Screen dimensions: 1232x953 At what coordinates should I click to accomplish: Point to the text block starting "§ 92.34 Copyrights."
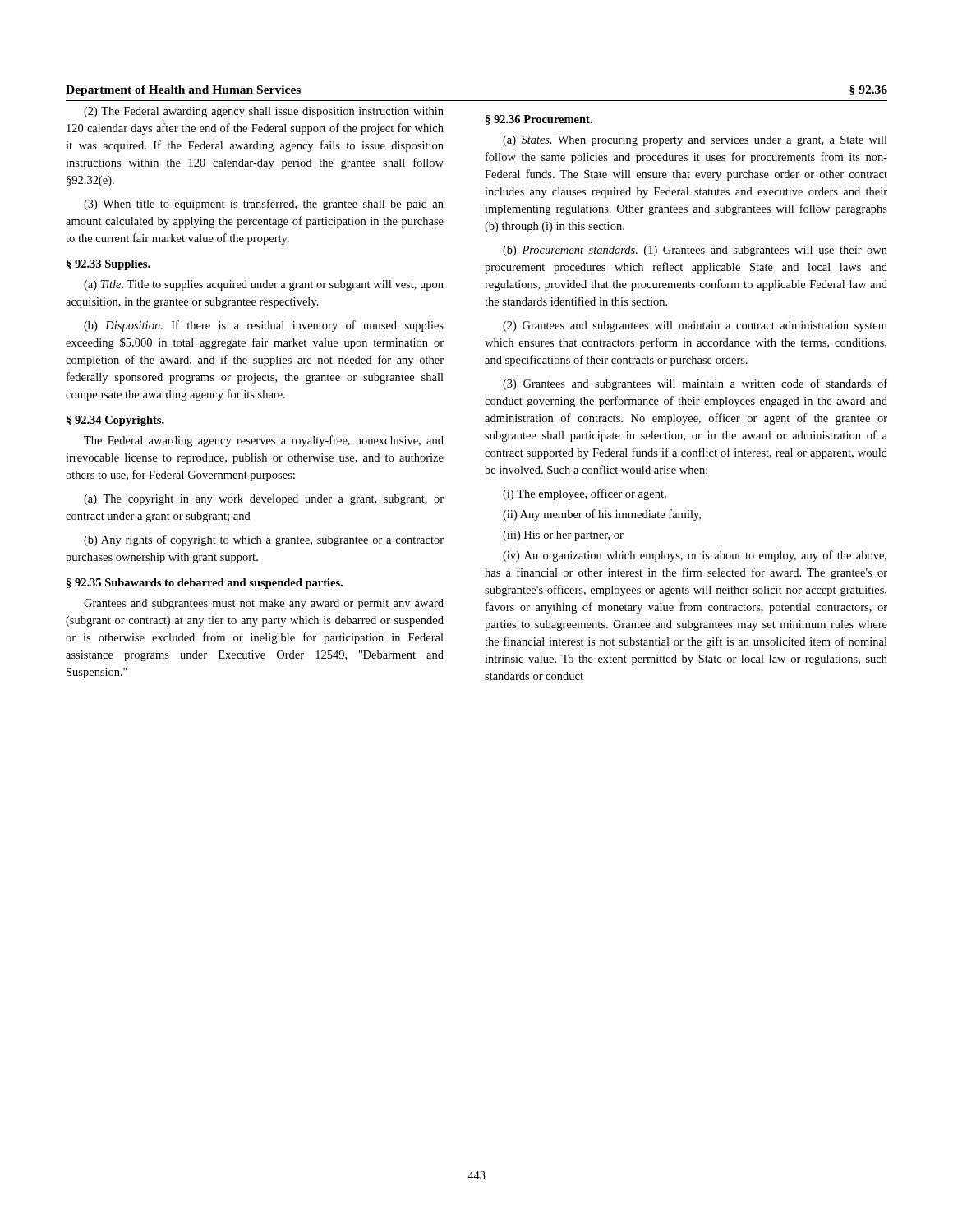pyautogui.click(x=115, y=420)
